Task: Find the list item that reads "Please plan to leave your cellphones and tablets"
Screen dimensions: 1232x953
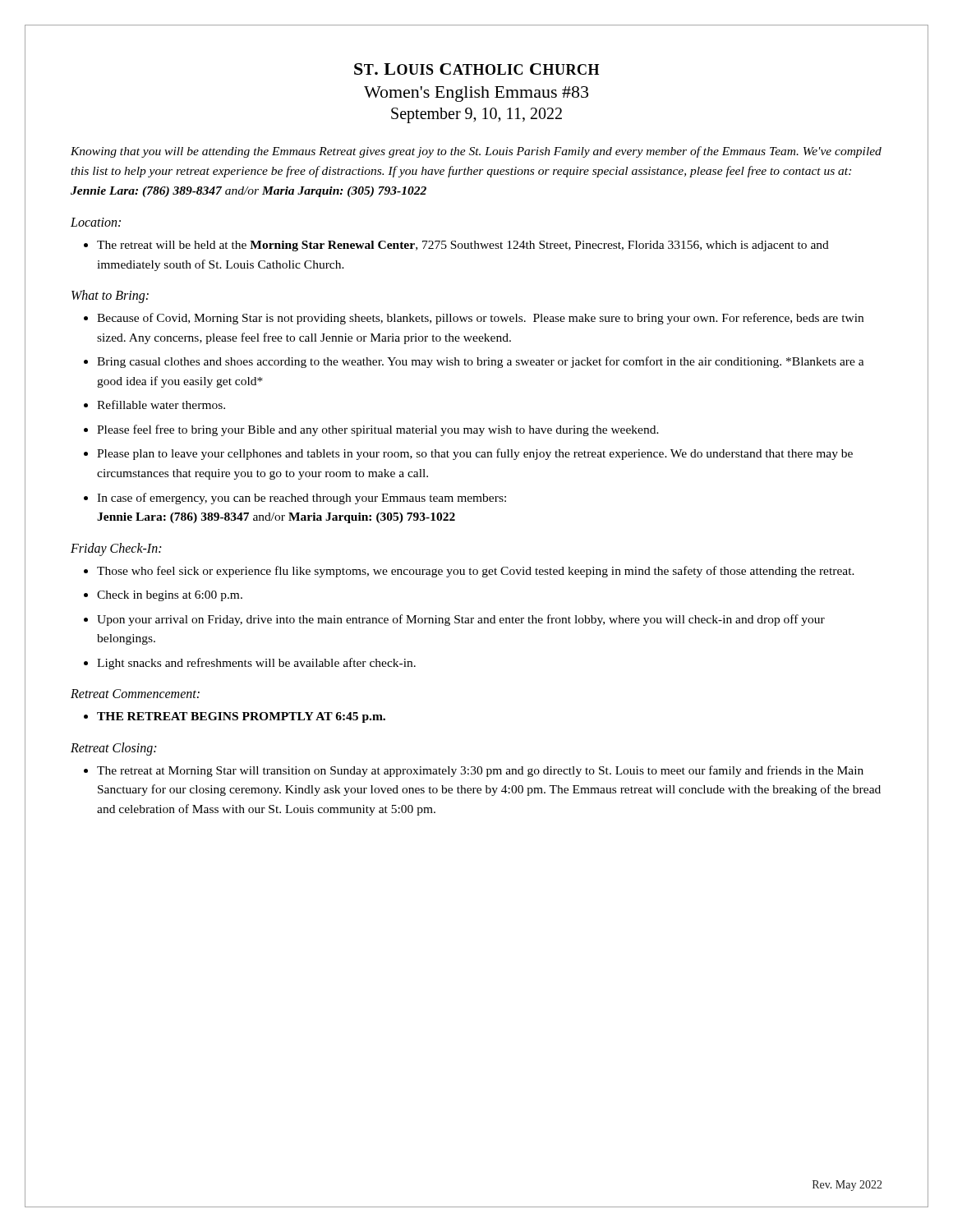Action: tap(476, 463)
